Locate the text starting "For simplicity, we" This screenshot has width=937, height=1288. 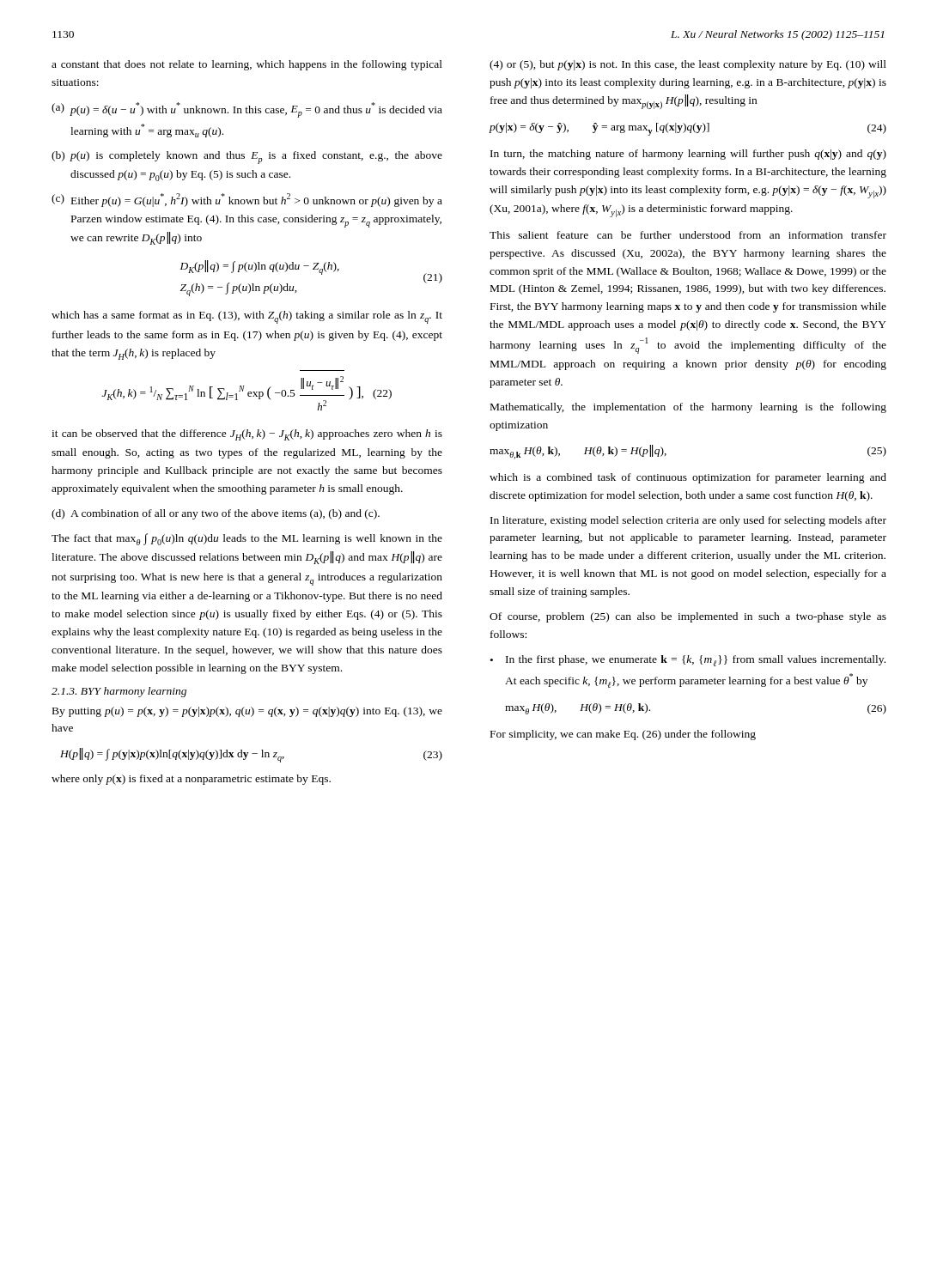(x=623, y=734)
